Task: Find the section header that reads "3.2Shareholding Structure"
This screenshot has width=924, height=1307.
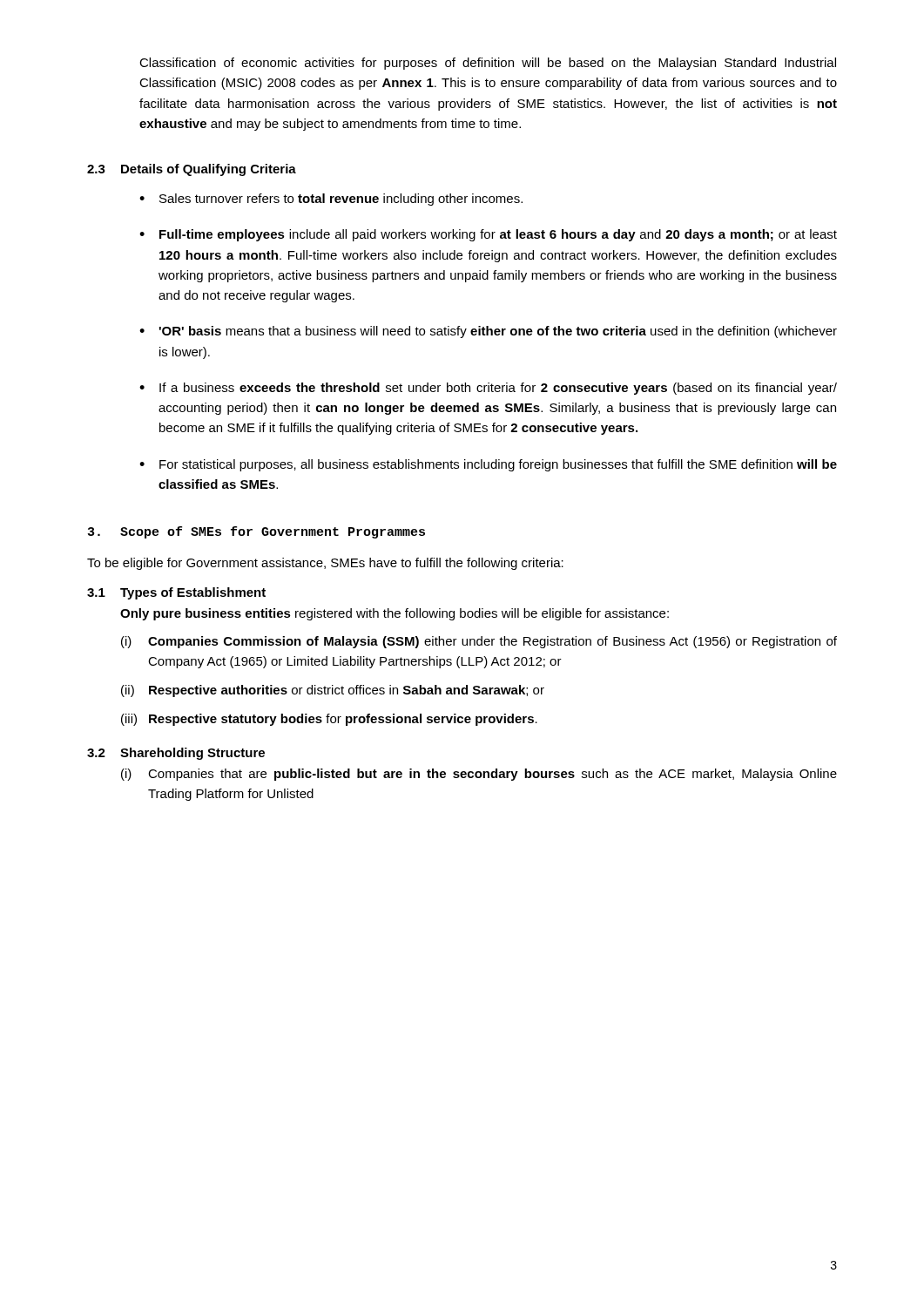Action: pos(176,752)
